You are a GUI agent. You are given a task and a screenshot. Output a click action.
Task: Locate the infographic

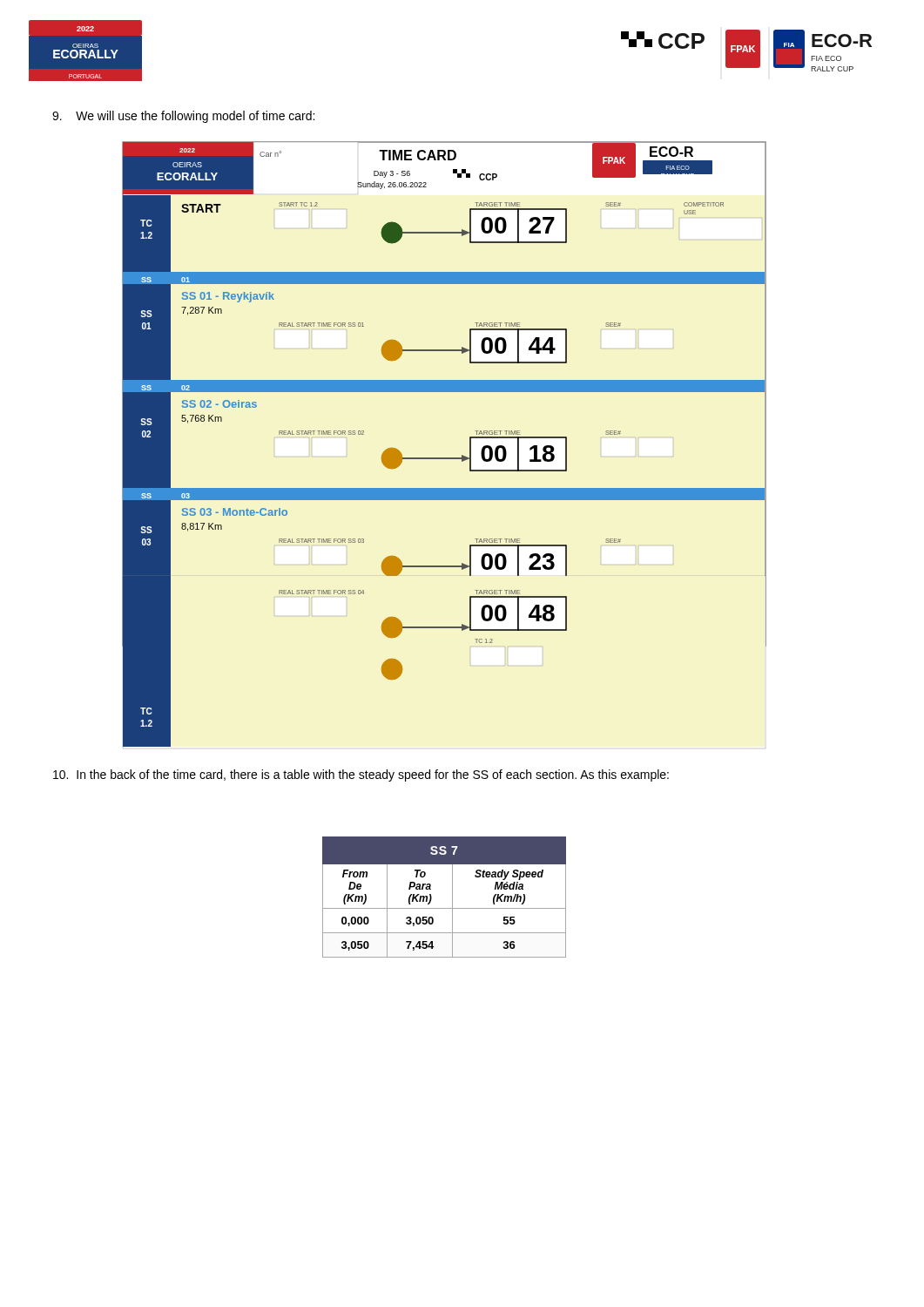[x=497, y=394]
